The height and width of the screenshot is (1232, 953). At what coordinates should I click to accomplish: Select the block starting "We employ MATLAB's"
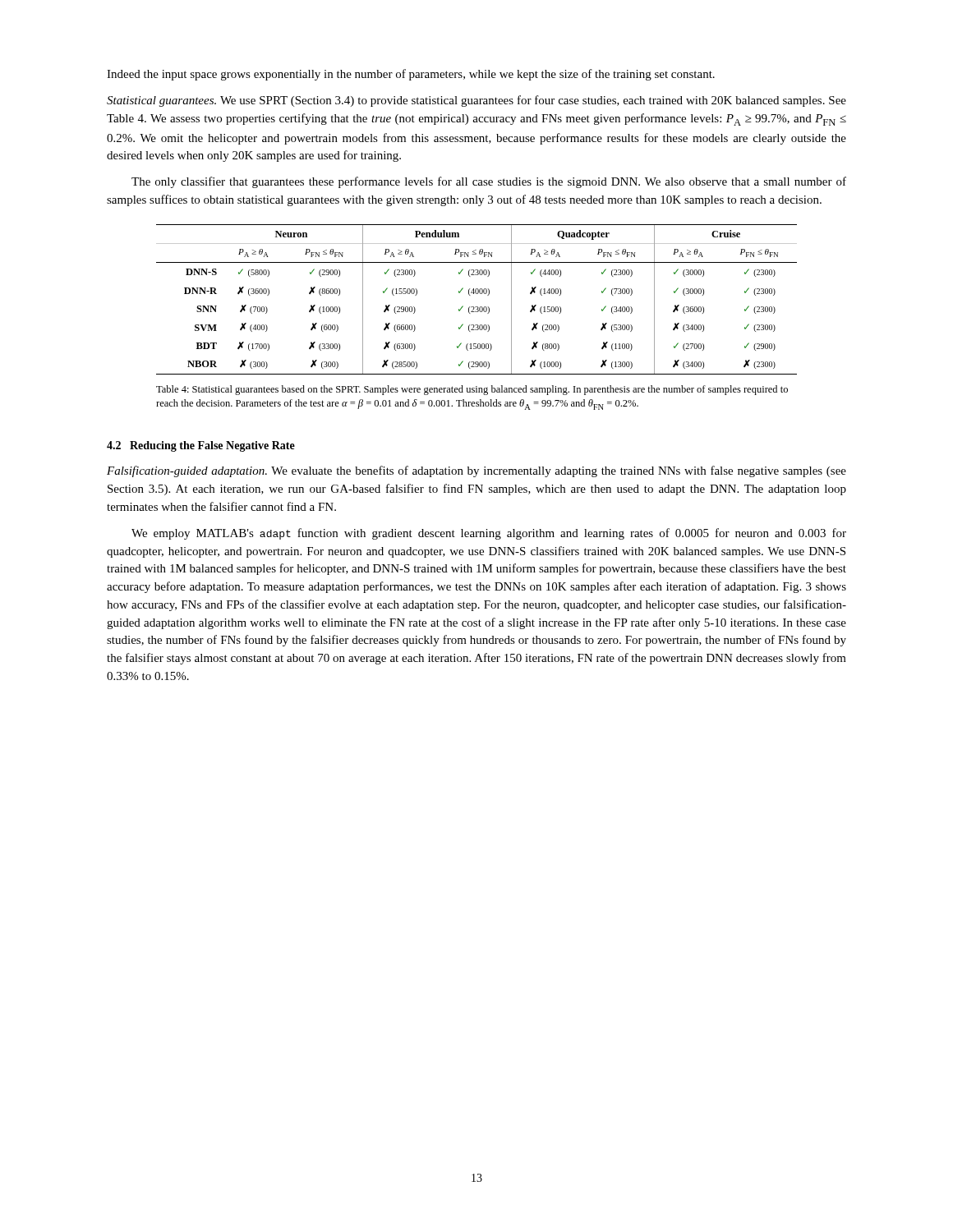[476, 604]
